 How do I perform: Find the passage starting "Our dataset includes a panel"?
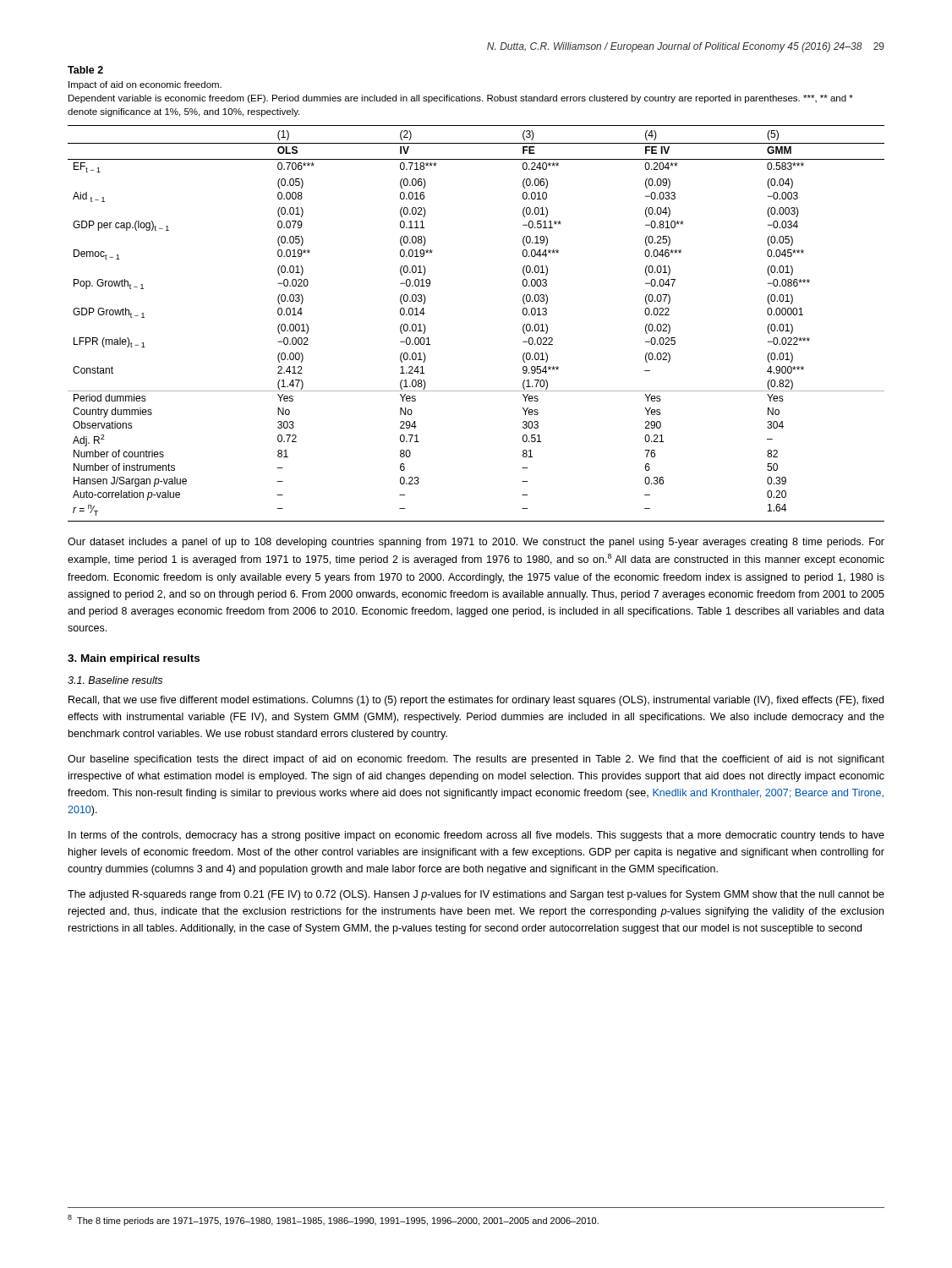coord(476,585)
